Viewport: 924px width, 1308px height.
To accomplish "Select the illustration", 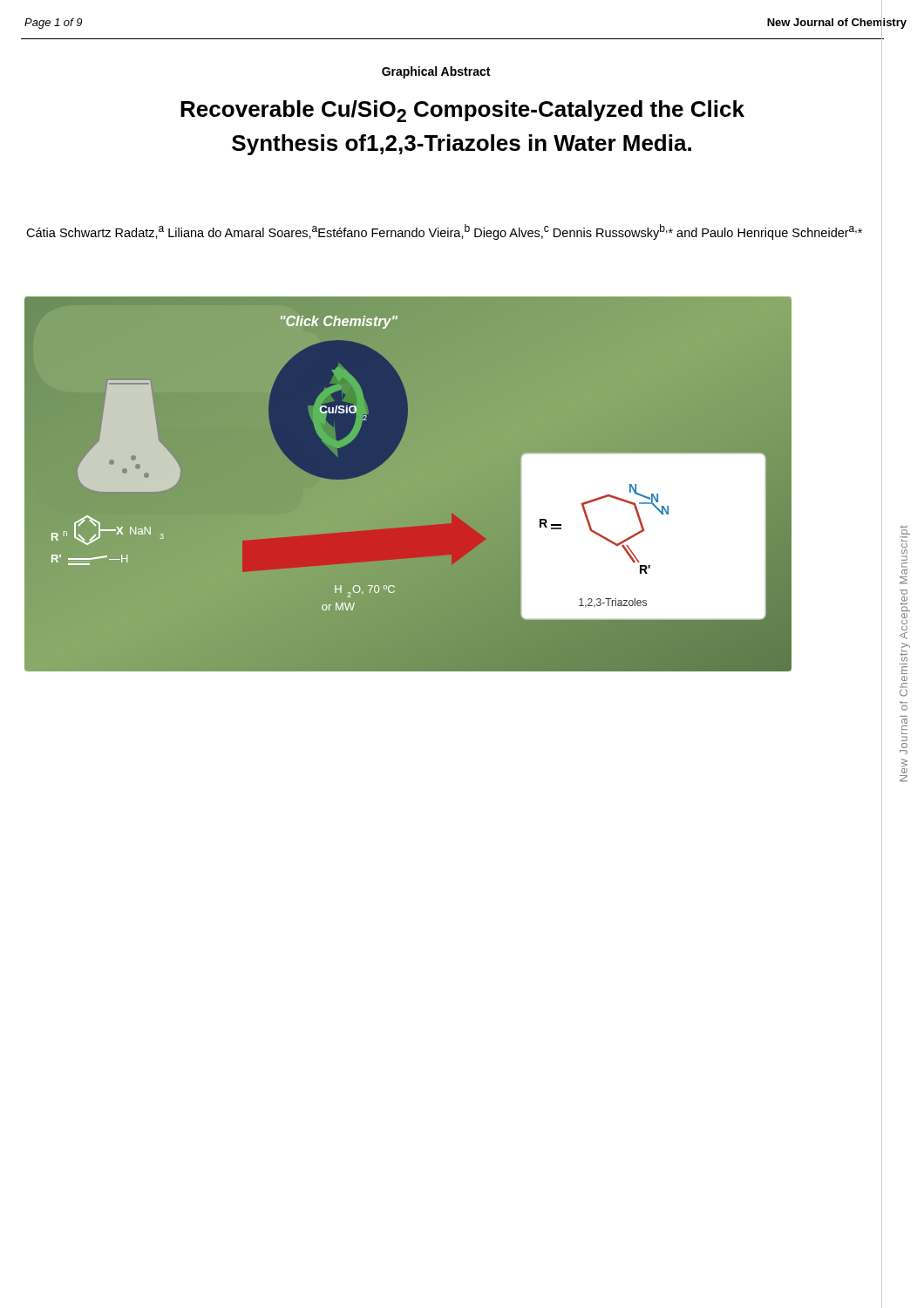I will pos(408,486).
